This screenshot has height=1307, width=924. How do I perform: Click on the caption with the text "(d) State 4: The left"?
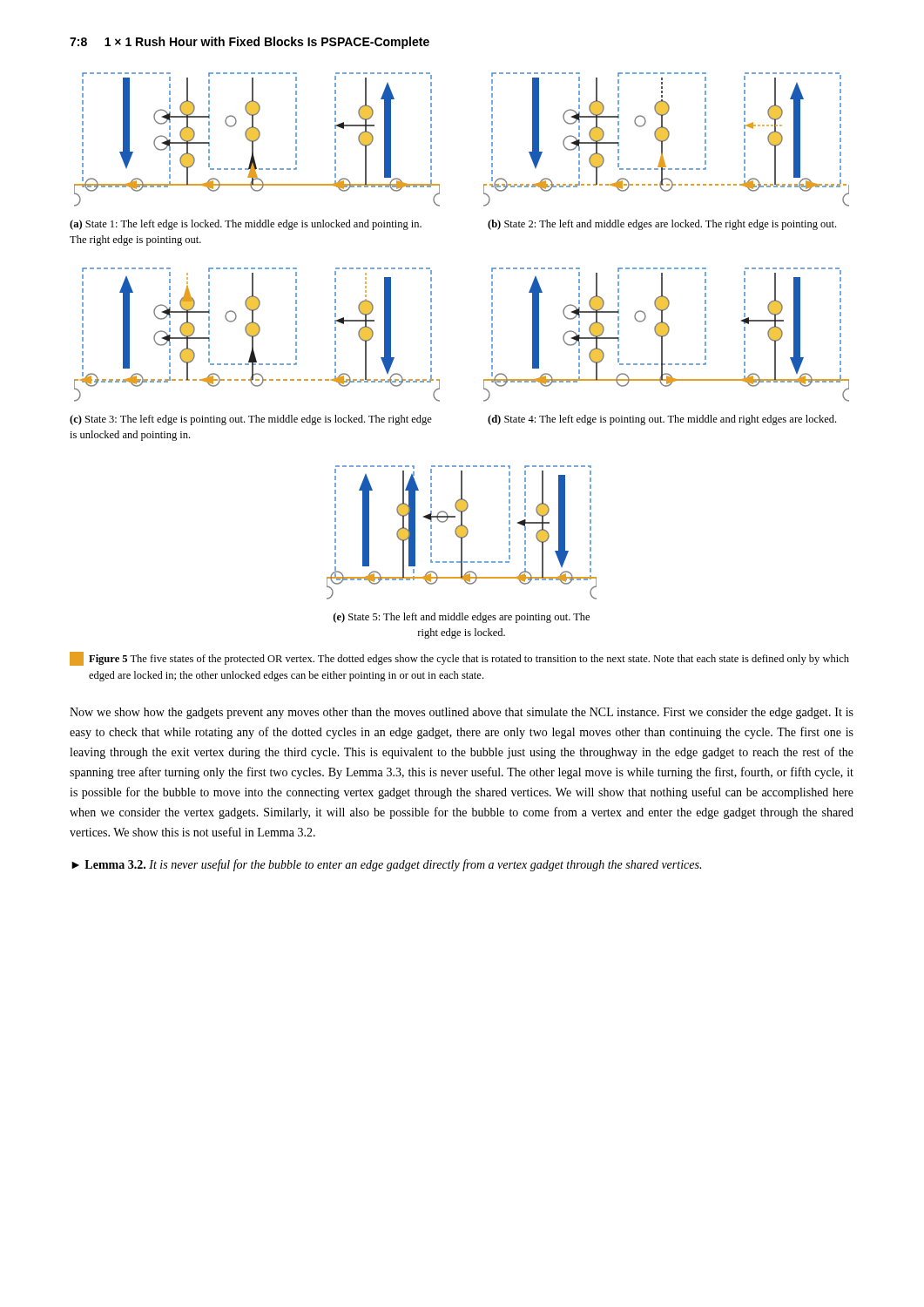point(662,419)
